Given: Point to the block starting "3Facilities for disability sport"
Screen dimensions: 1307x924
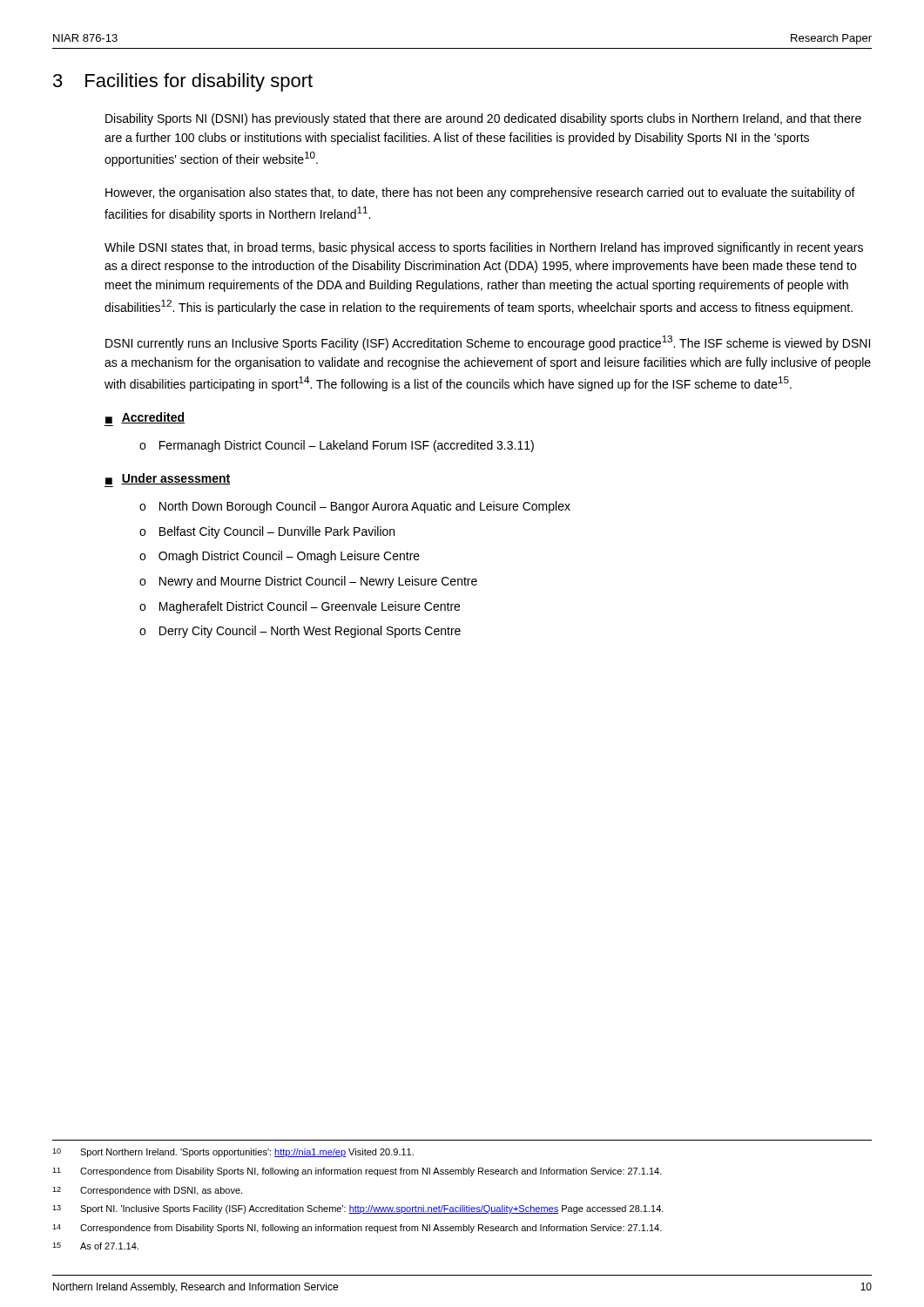Looking at the screenshot, I should point(183,81).
